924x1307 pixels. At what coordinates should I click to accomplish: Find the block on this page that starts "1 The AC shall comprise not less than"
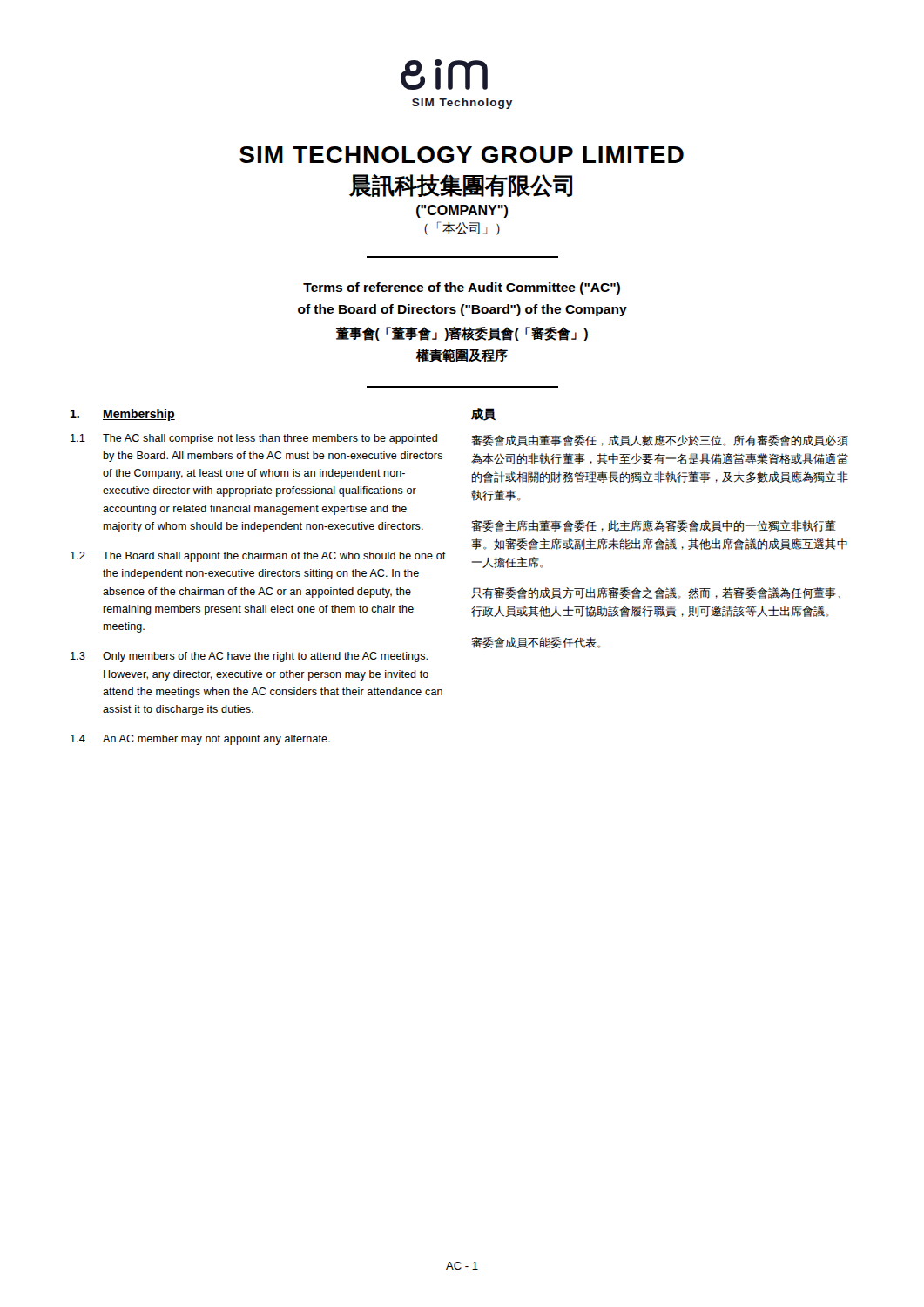click(x=259, y=482)
